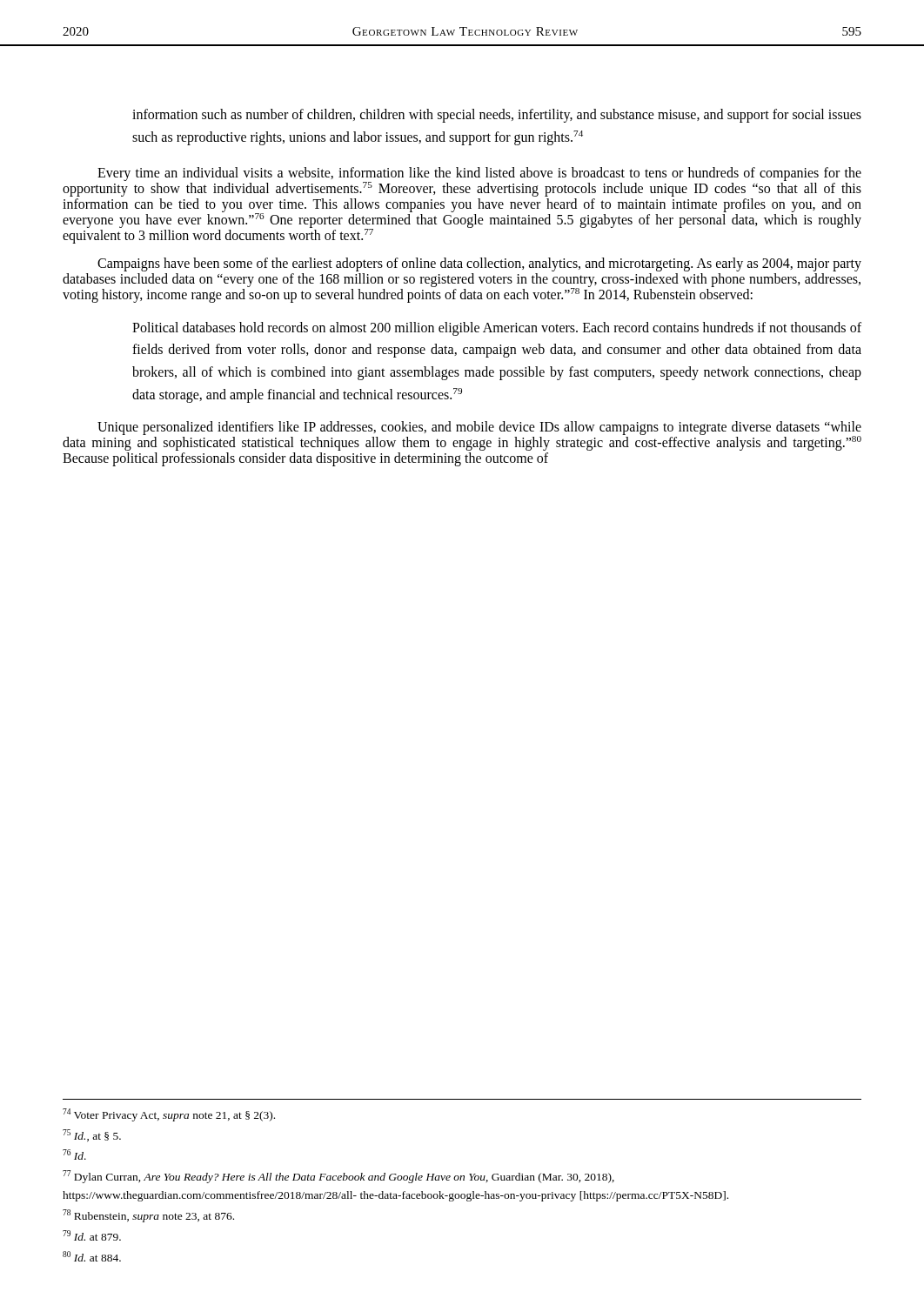The width and height of the screenshot is (924, 1305).
Task: Find the block starting "77 Dylan Curran, Are"
Action: coord(396,1185)
